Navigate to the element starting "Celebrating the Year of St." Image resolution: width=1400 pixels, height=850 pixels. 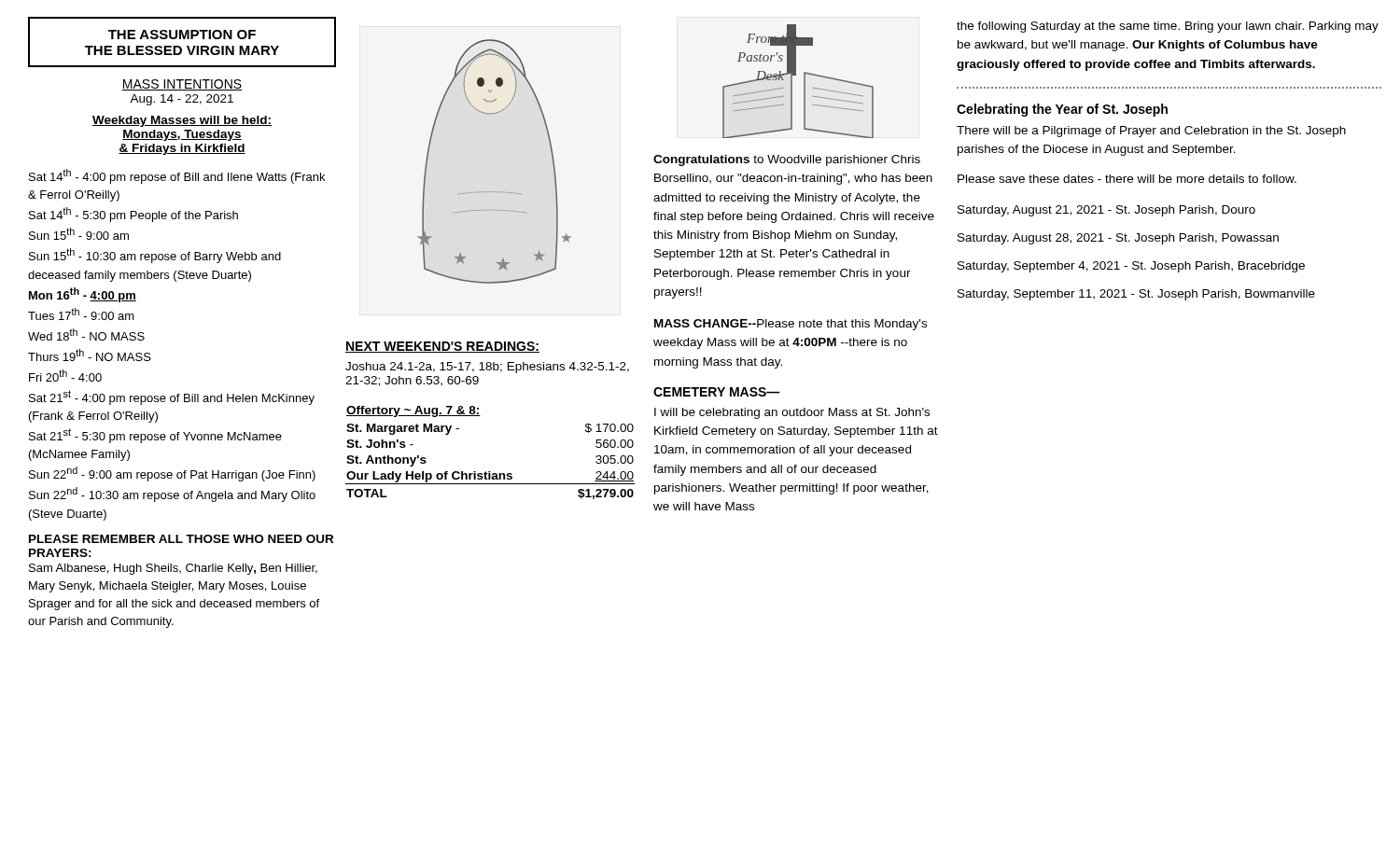click(1063, 109)
